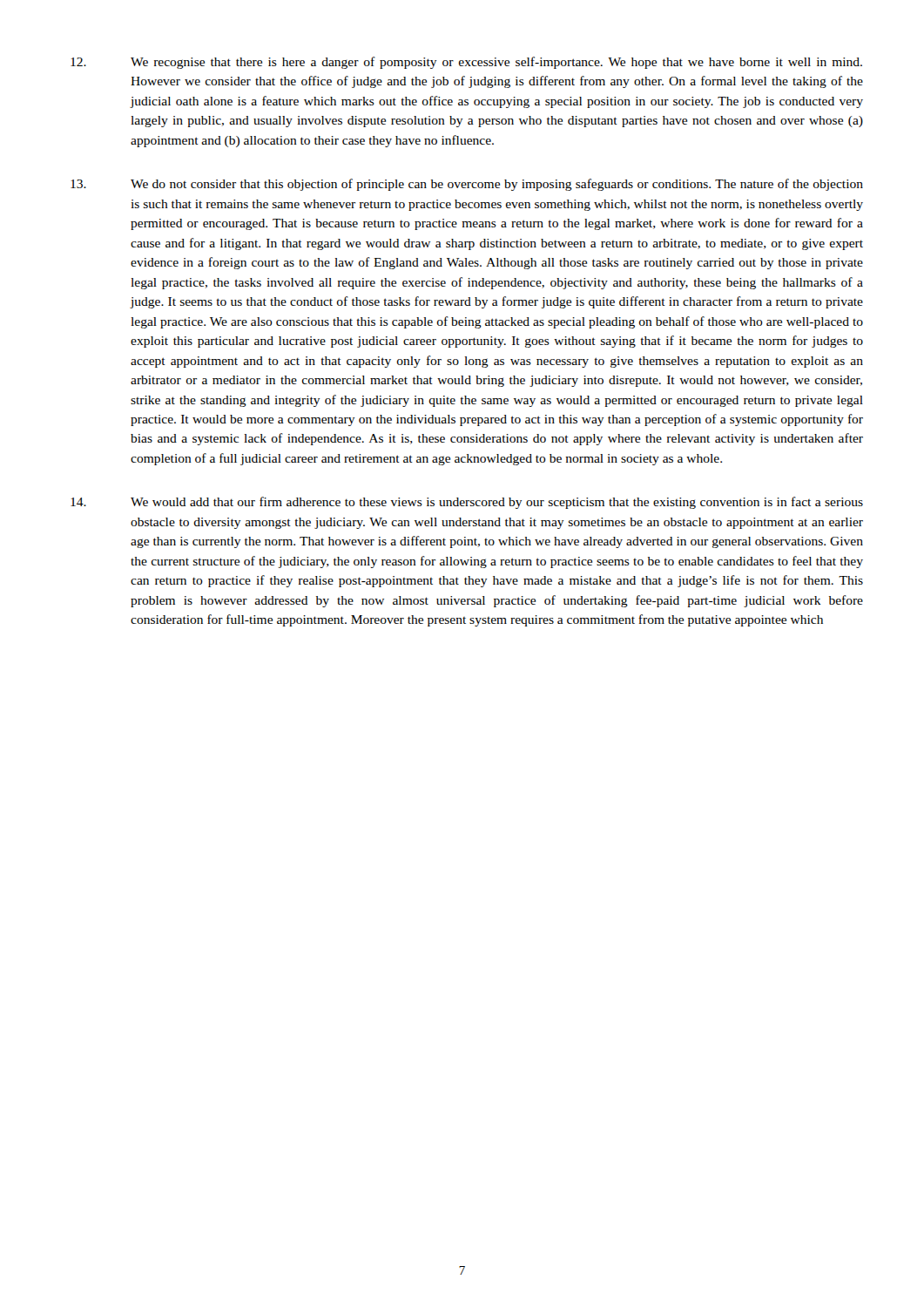The width and height of the screenshot is (924, 1307).
Task: Point to the block beginning "13. We do not consider that this"
Action: (x=466, y=321)
